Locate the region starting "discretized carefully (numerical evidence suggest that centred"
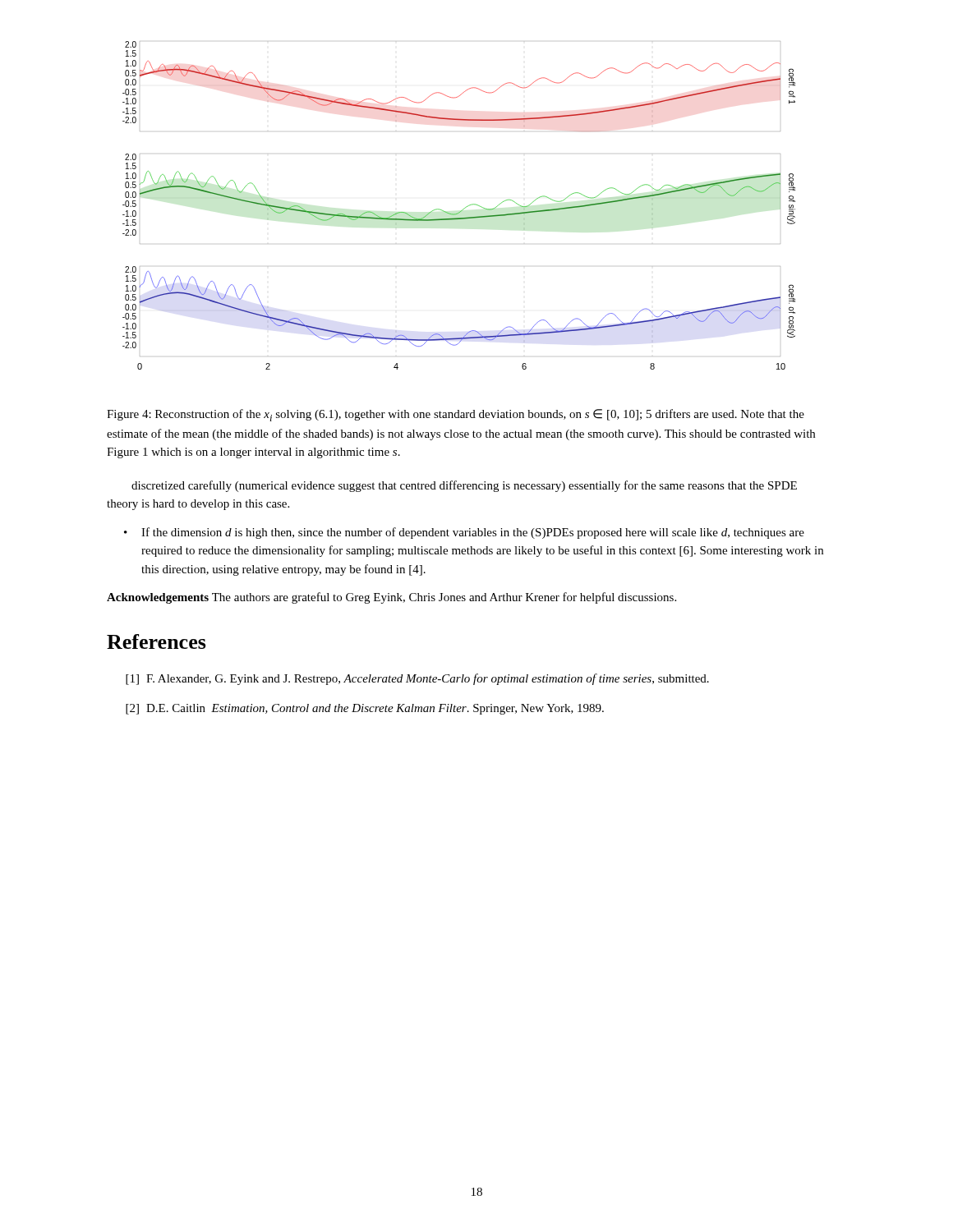953x1232 pixels. pos(452,494)
